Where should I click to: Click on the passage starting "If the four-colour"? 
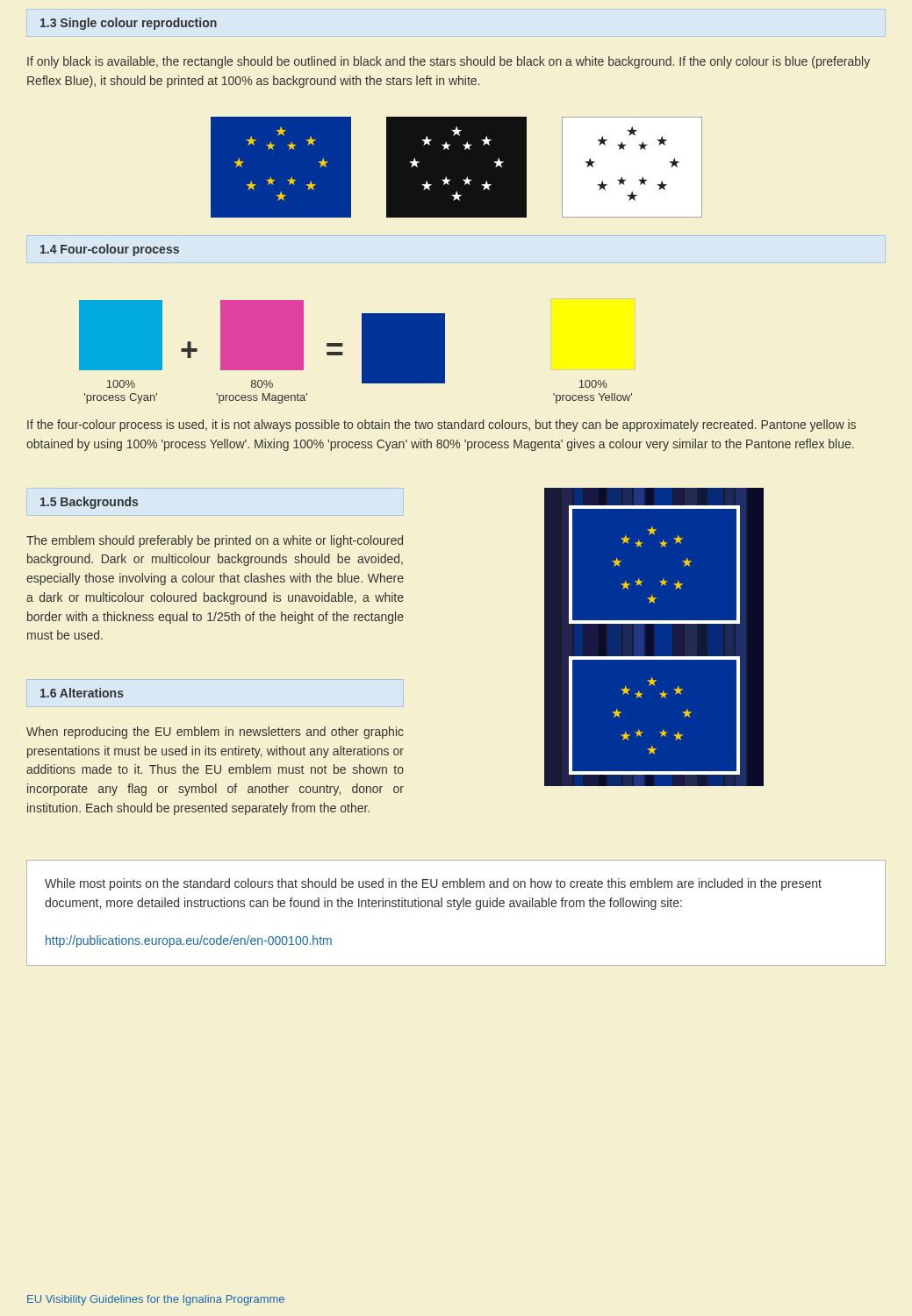point(441,434)
